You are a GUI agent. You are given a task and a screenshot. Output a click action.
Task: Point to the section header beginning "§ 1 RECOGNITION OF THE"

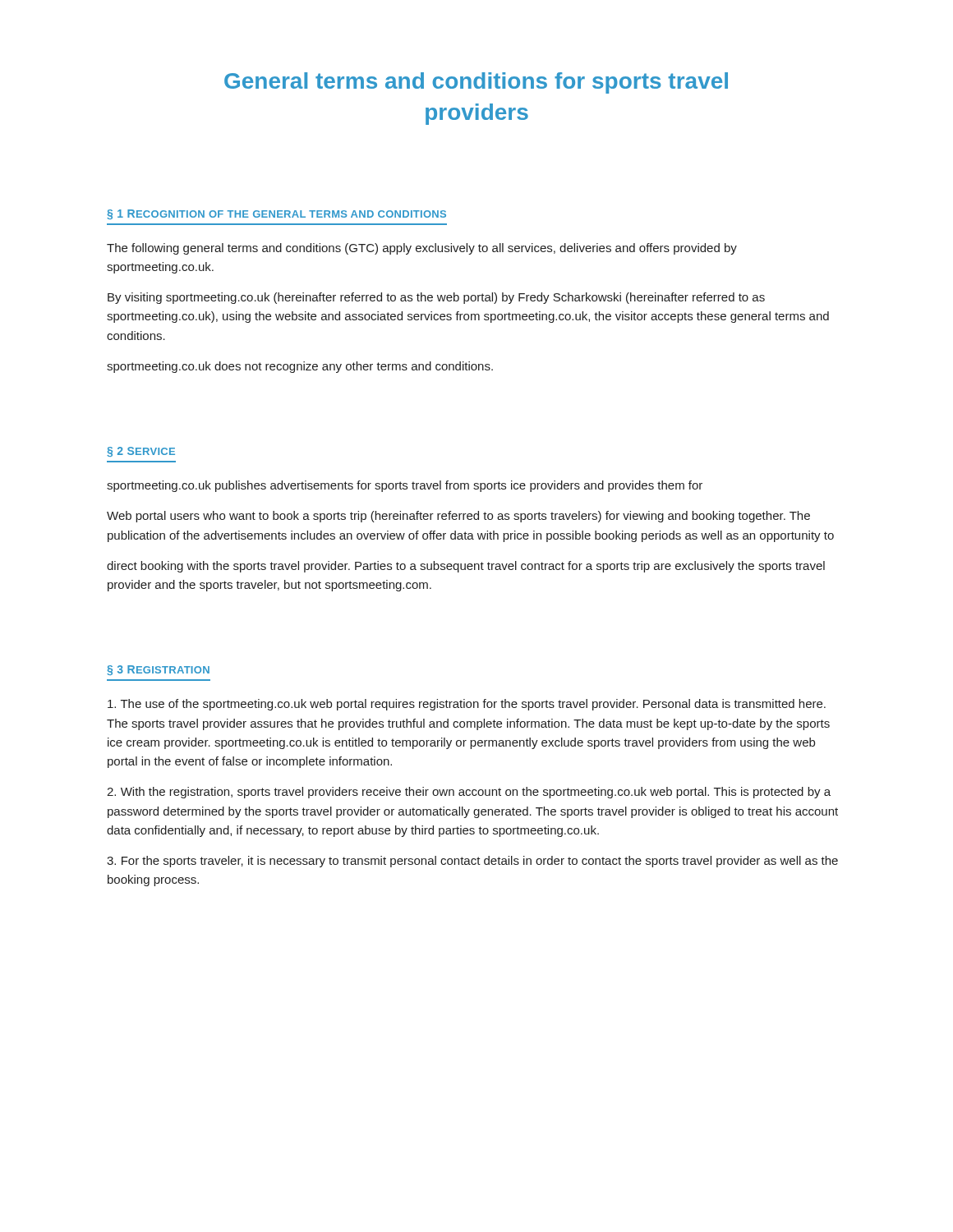click(x=277, y=216)
